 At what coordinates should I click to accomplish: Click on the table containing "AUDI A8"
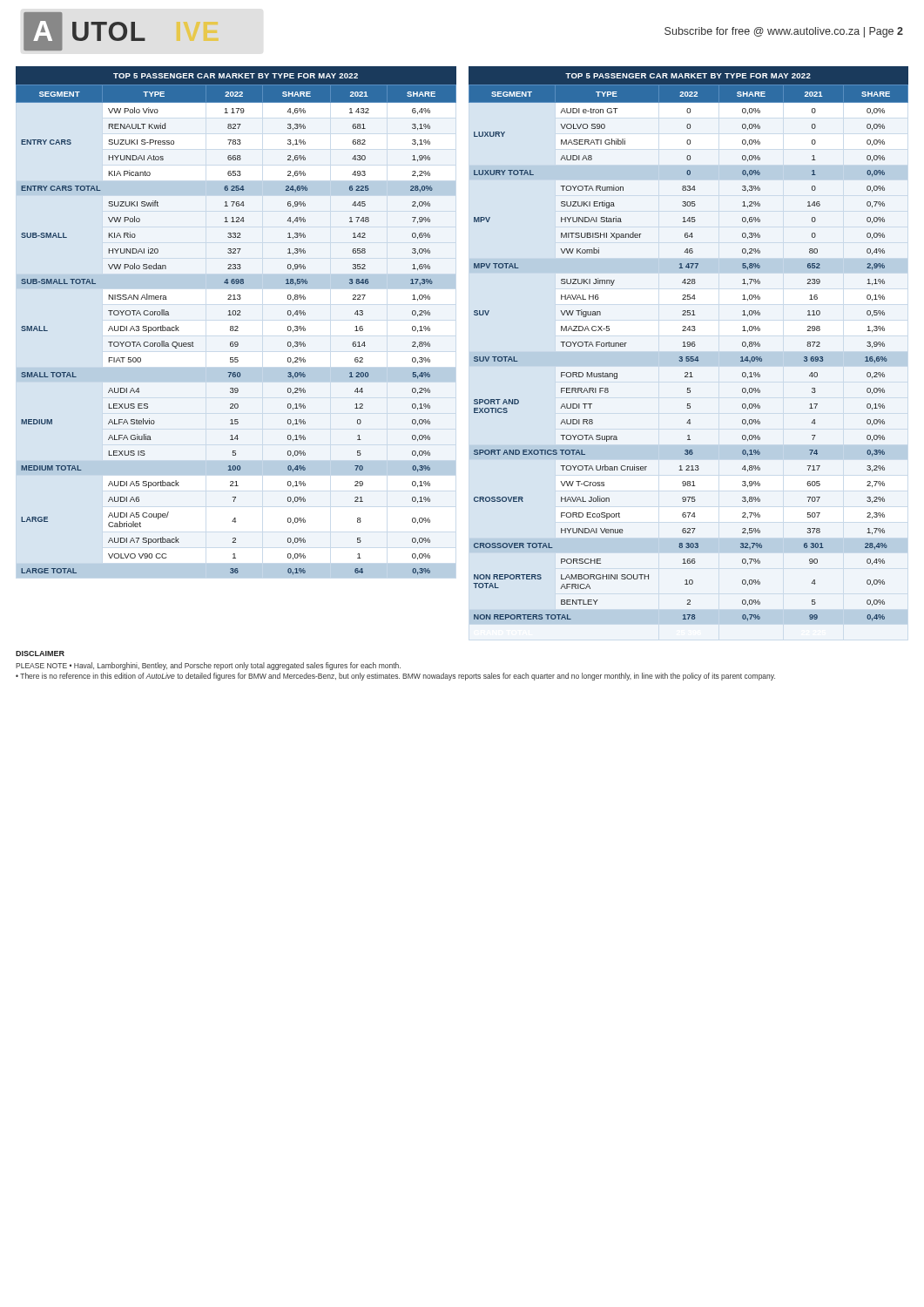688,353
